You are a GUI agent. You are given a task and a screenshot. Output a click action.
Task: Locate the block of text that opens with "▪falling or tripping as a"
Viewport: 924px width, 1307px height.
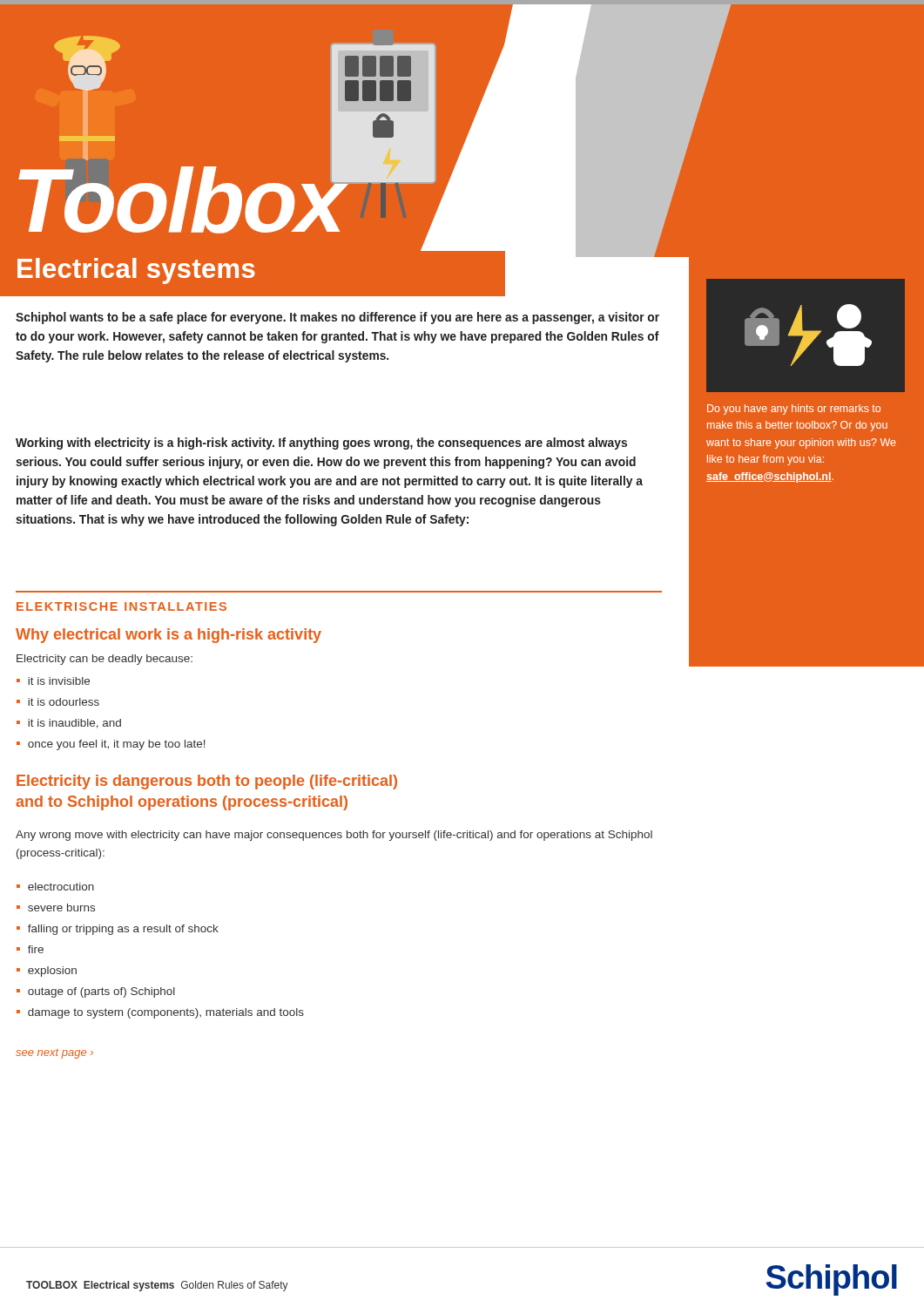pyautogui.click(x=117, y=928)
